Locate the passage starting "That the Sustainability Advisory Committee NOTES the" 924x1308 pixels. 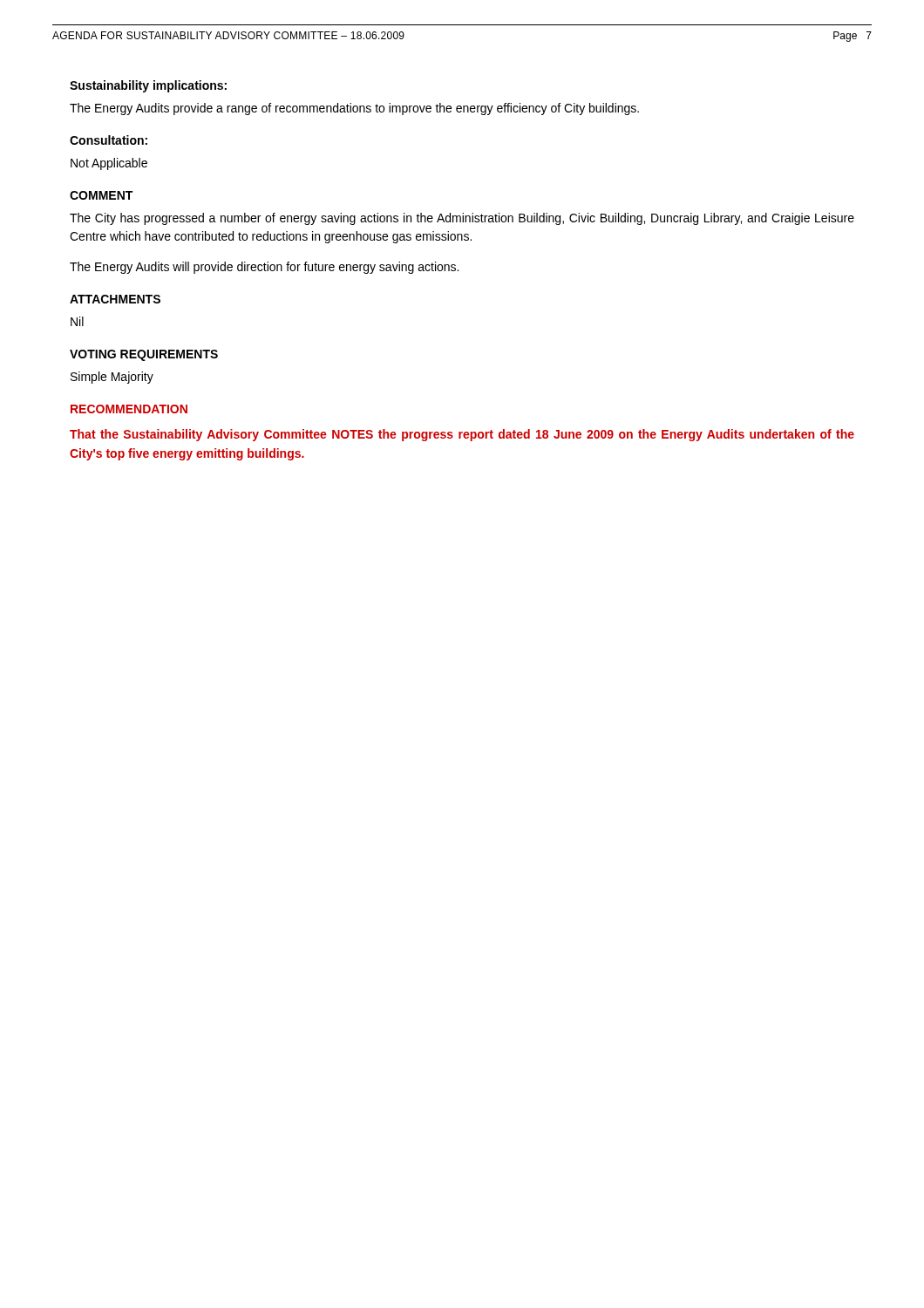pos(462,444)
